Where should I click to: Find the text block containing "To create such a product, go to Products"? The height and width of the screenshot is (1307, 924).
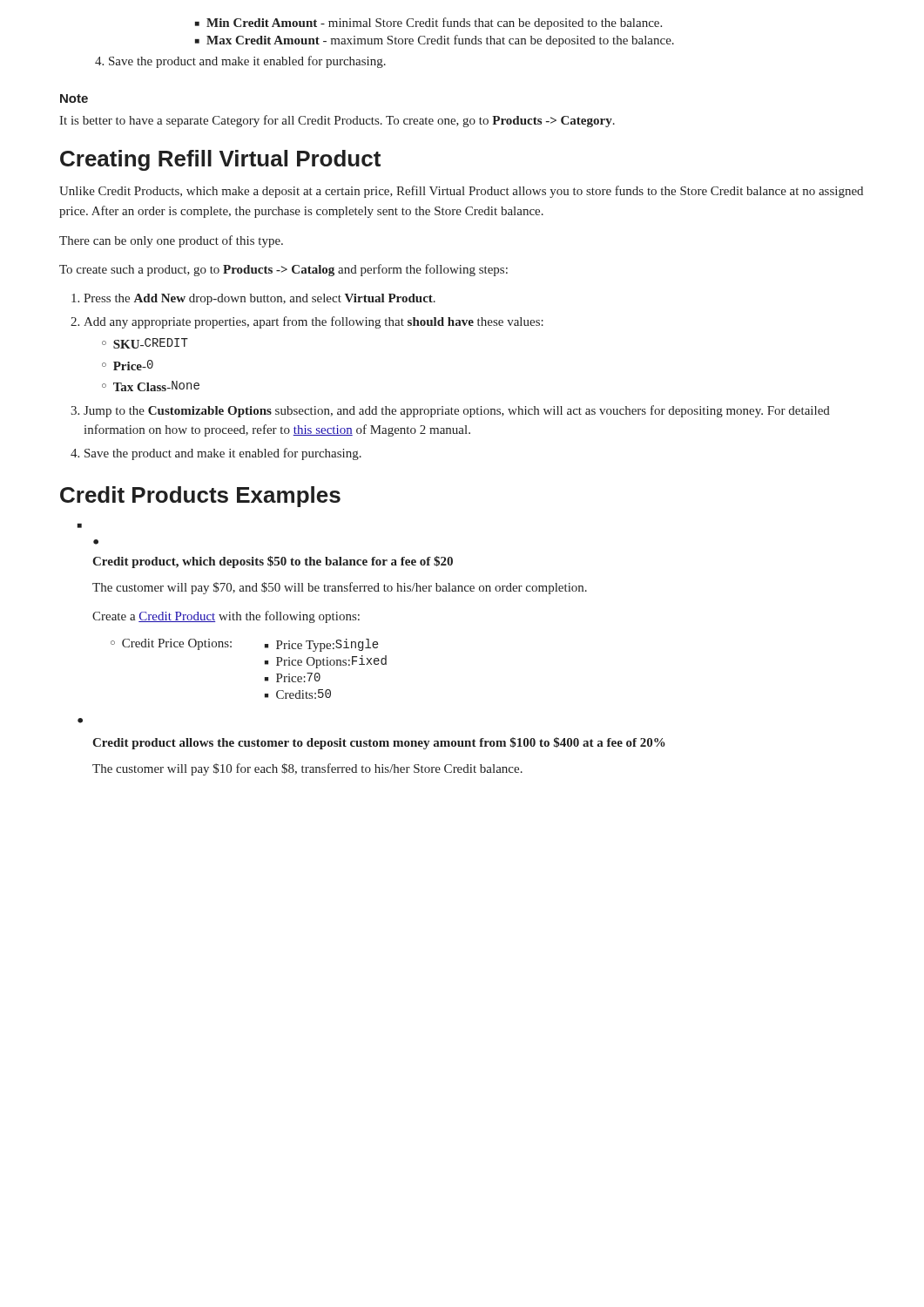pos(462,270)
